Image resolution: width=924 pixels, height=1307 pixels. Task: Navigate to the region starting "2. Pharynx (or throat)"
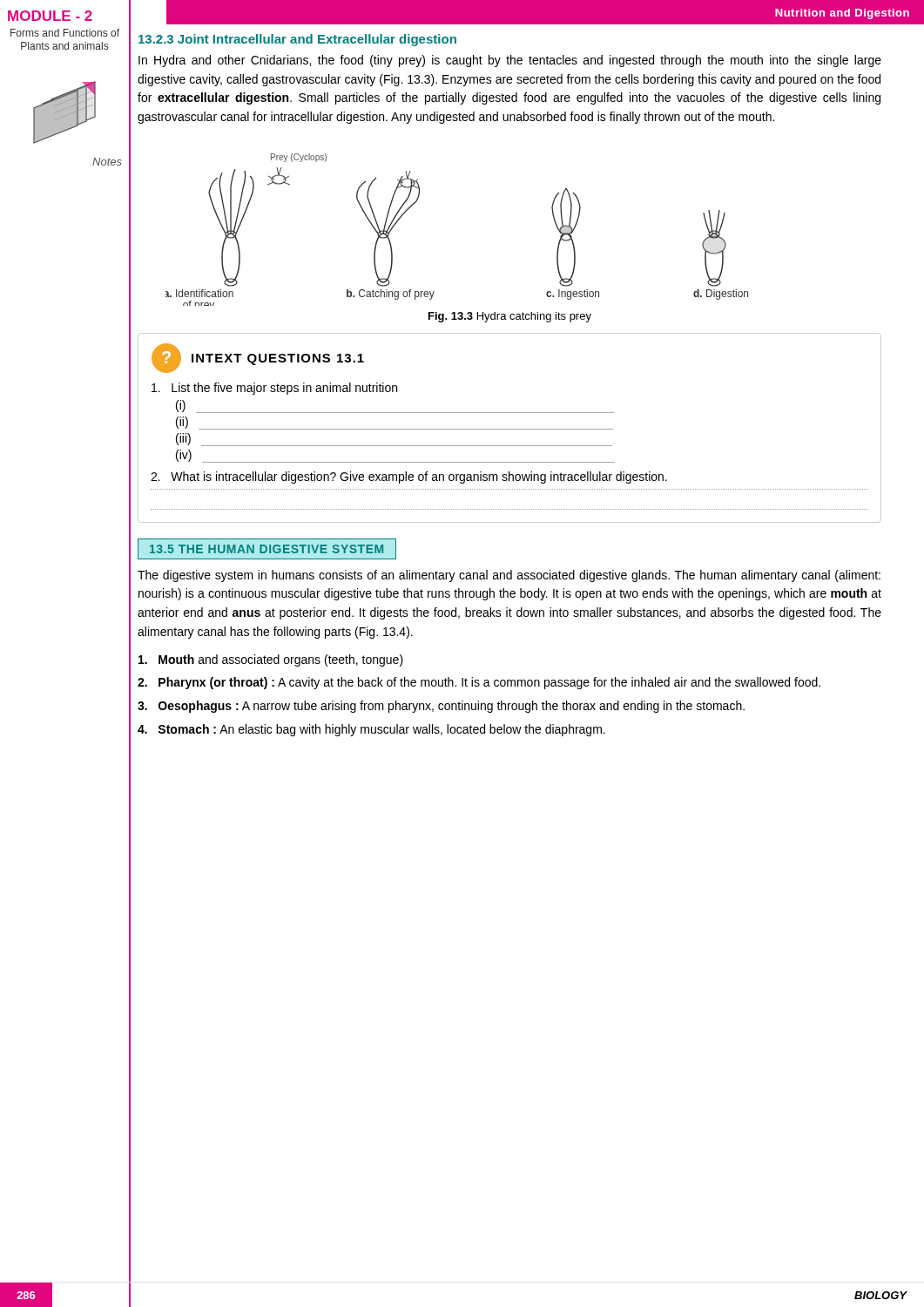click(480, 682)
